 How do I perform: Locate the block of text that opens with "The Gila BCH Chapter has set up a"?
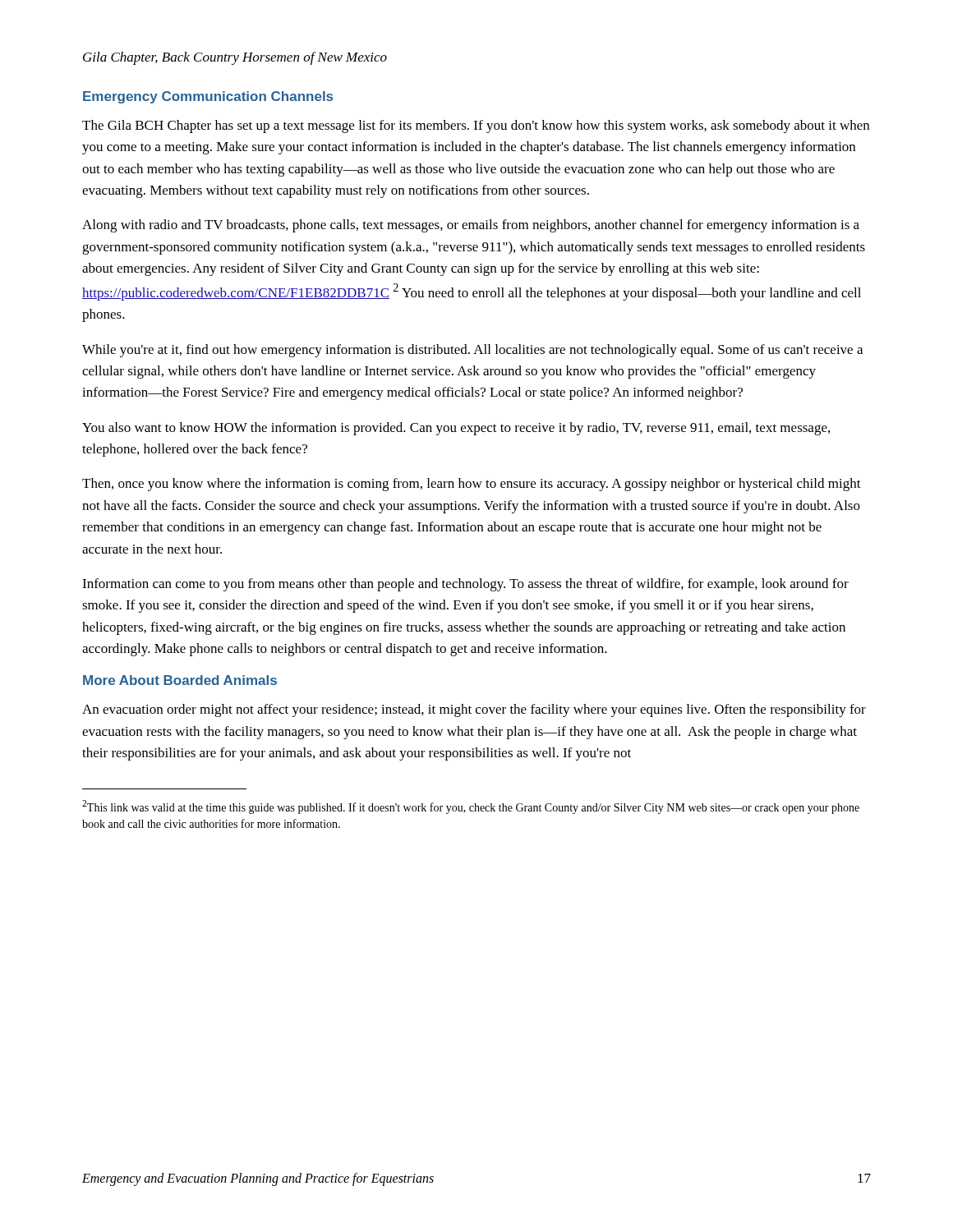point(476,158)
